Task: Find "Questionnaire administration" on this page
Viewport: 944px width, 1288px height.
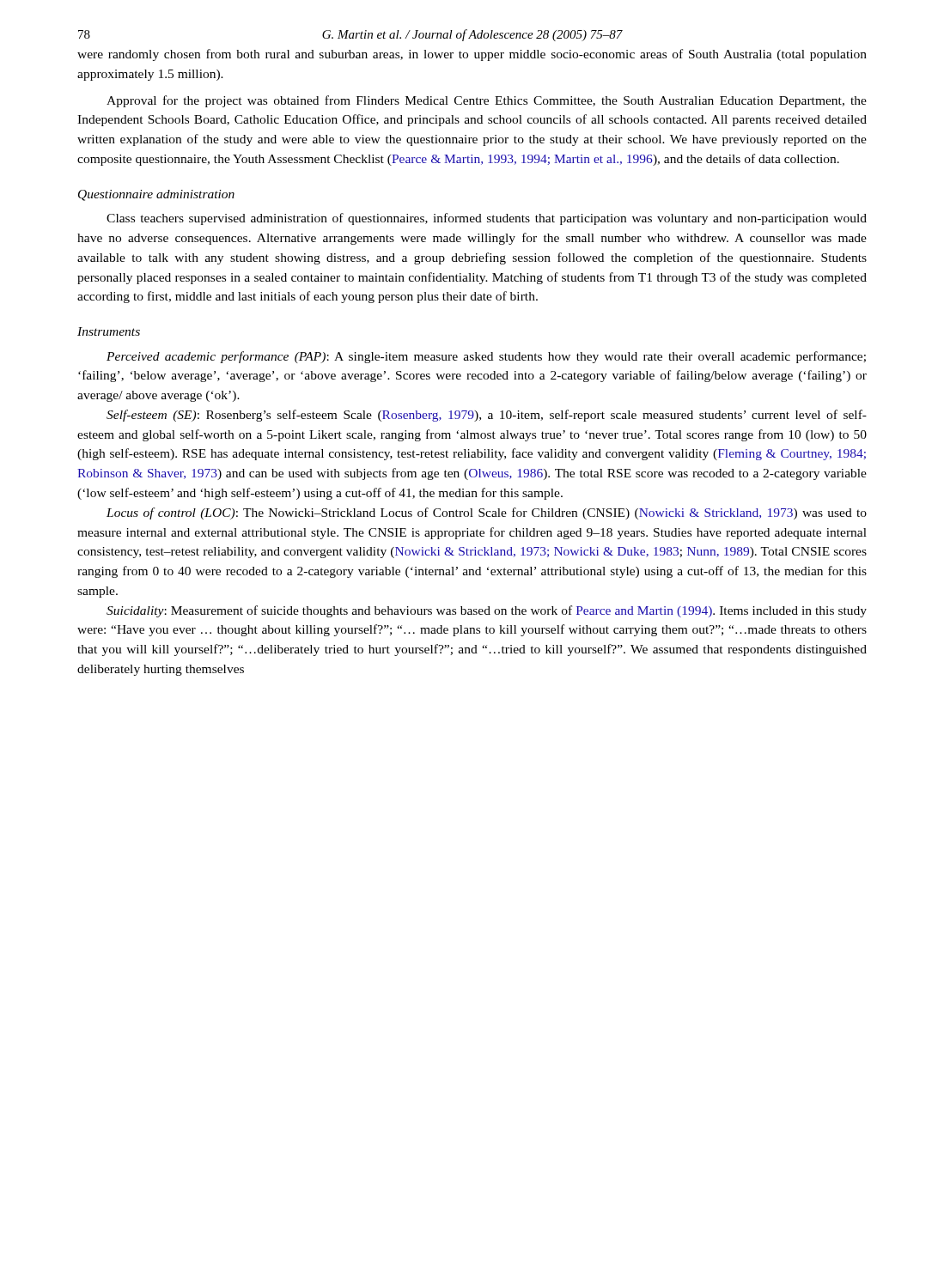Action: 156,193
